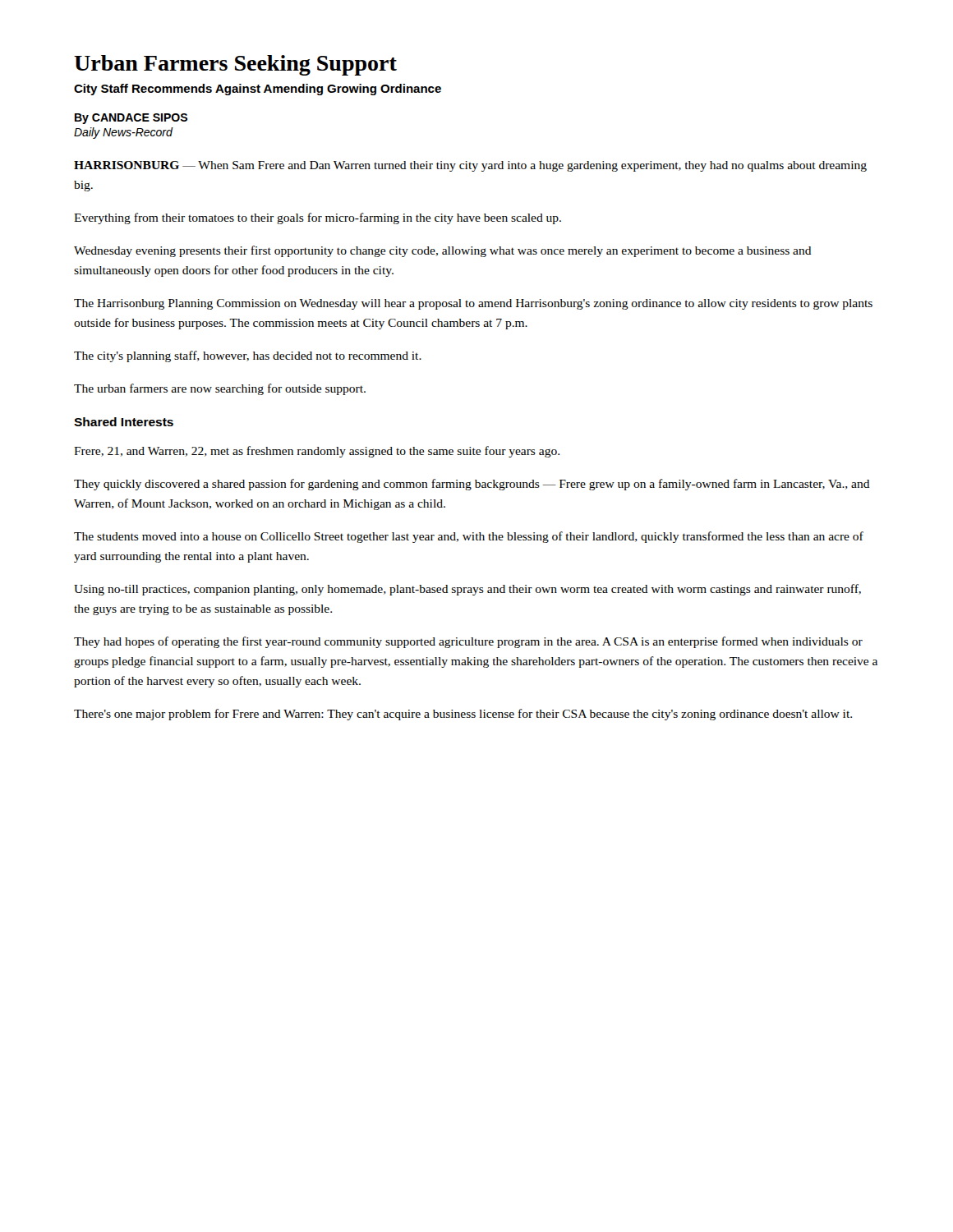This screenshot has height=1232, width=953.
Task: Click on the element starting "The students moved into a"
Action: 476,546
